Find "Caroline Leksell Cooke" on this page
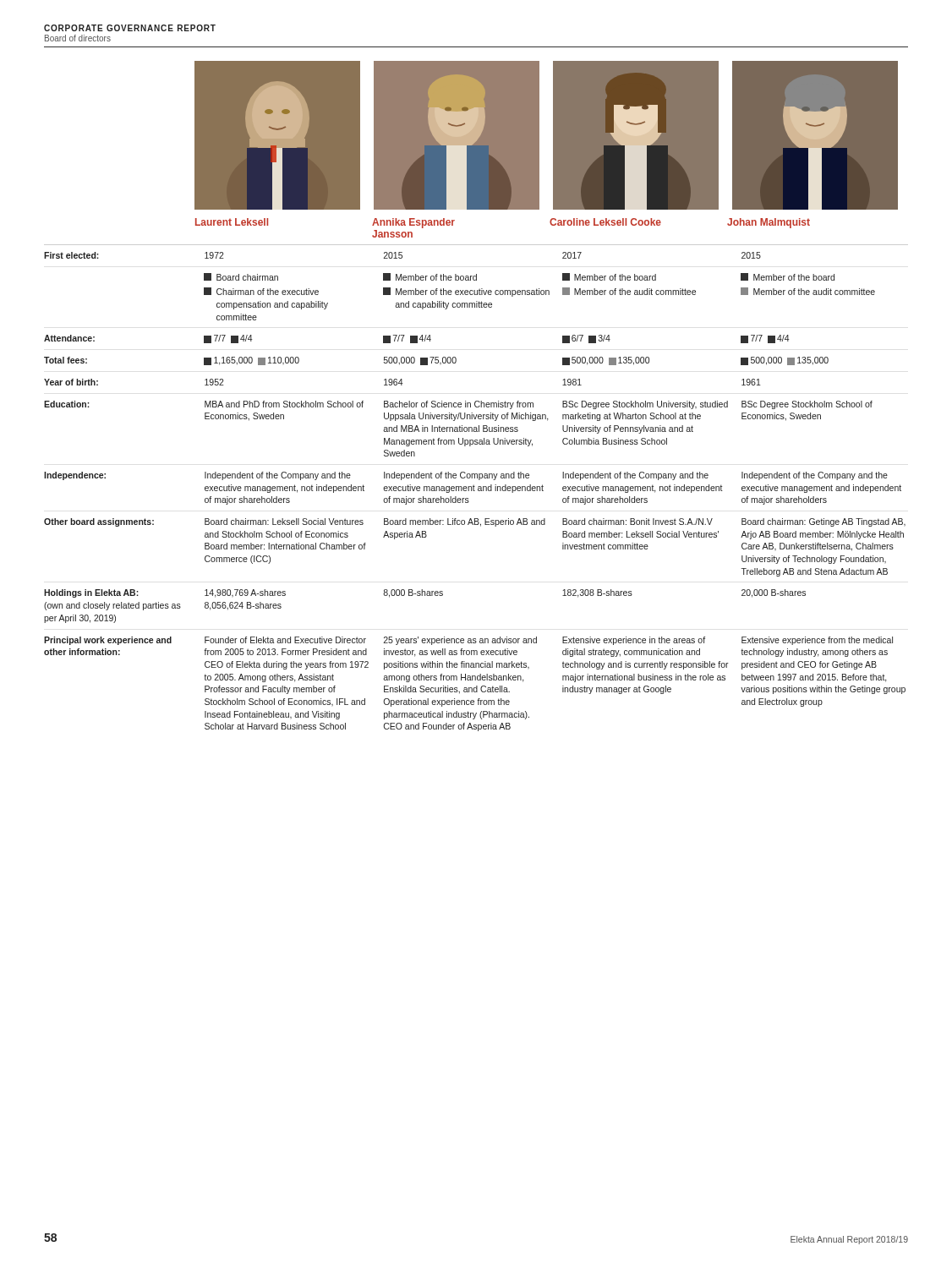 [605, 222]
